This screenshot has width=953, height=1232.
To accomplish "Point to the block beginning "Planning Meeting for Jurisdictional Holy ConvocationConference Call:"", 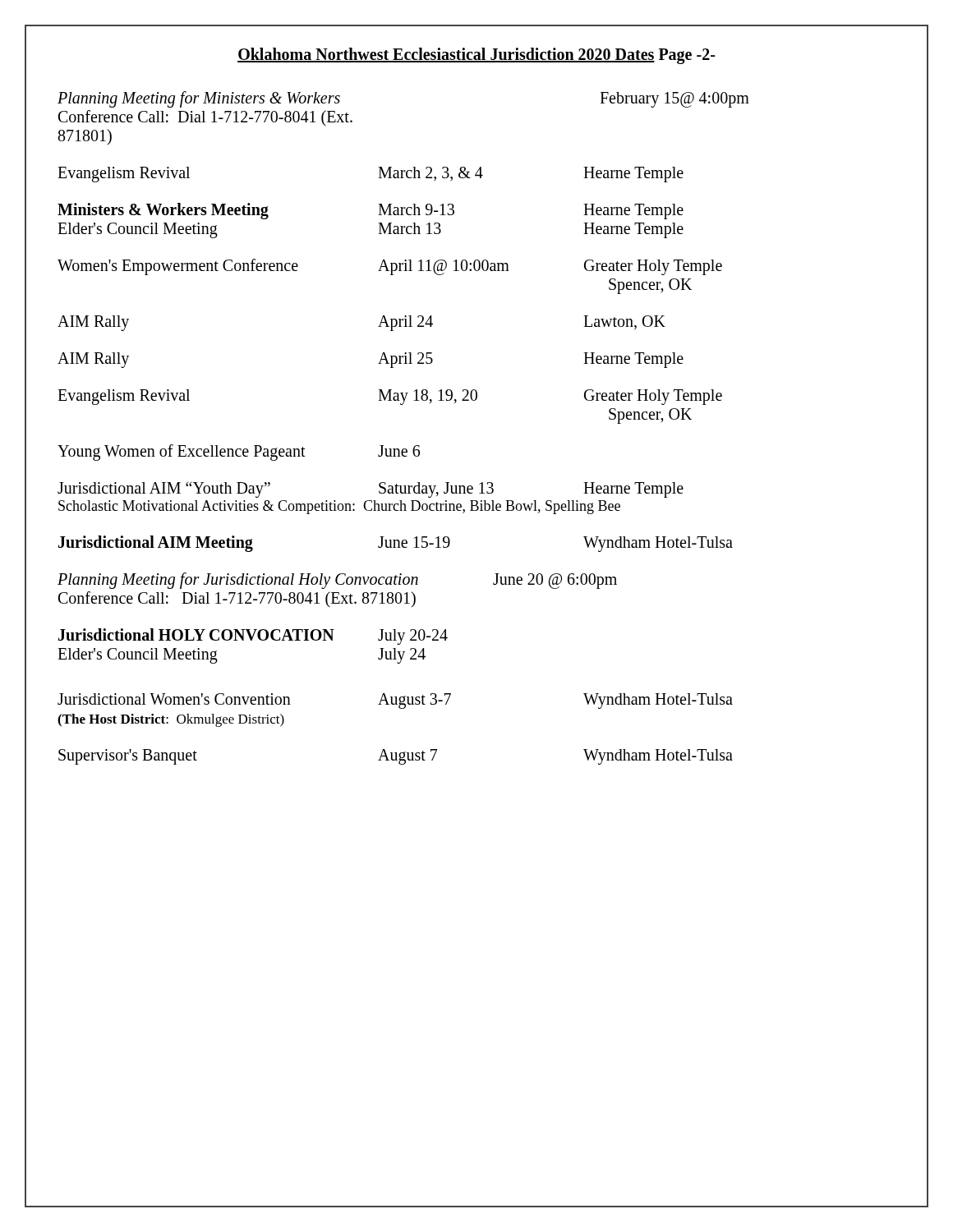I will pyautogui.click(x=337, y=581).
